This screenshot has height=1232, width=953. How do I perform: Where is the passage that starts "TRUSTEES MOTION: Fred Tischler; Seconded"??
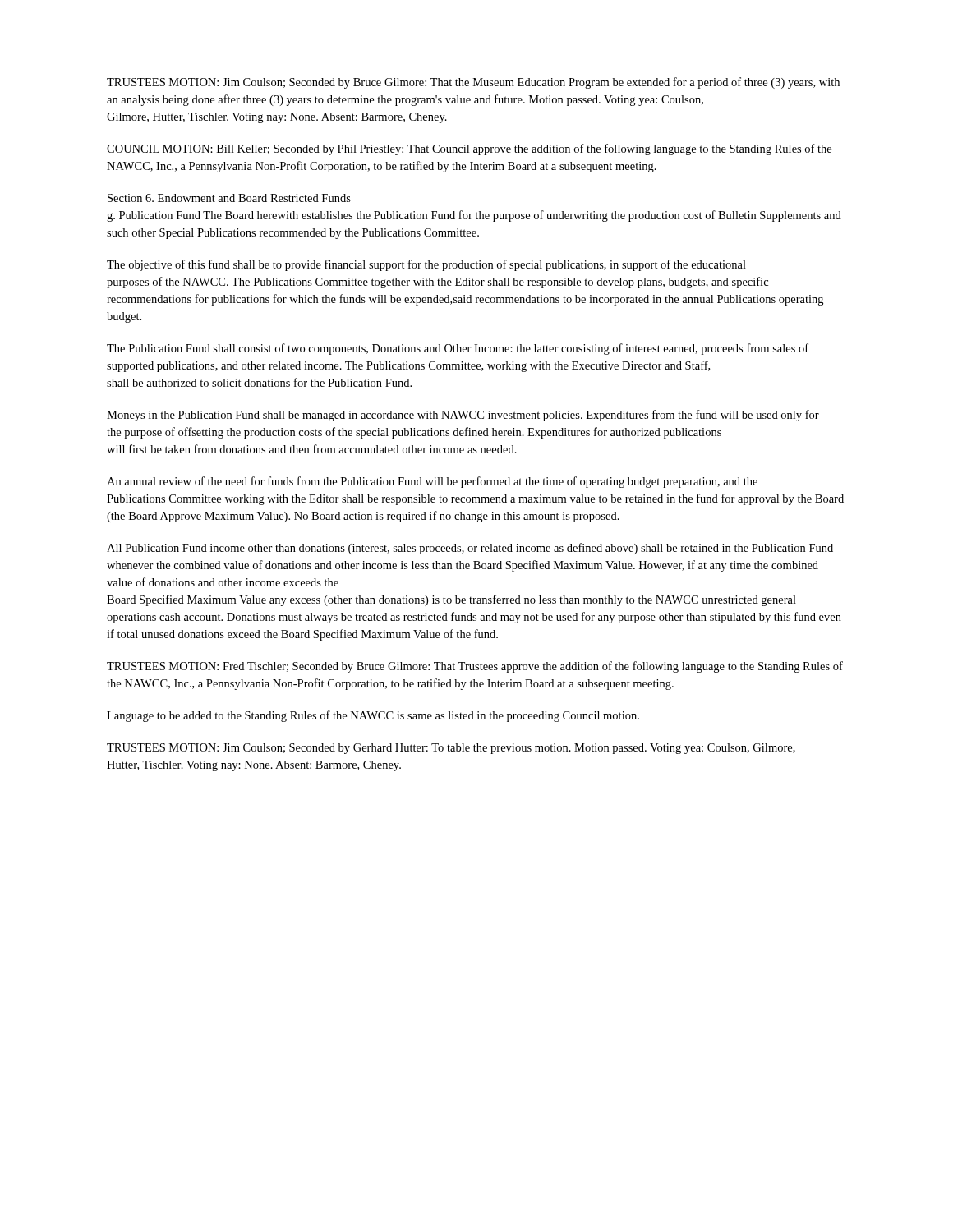click(475, 675)
